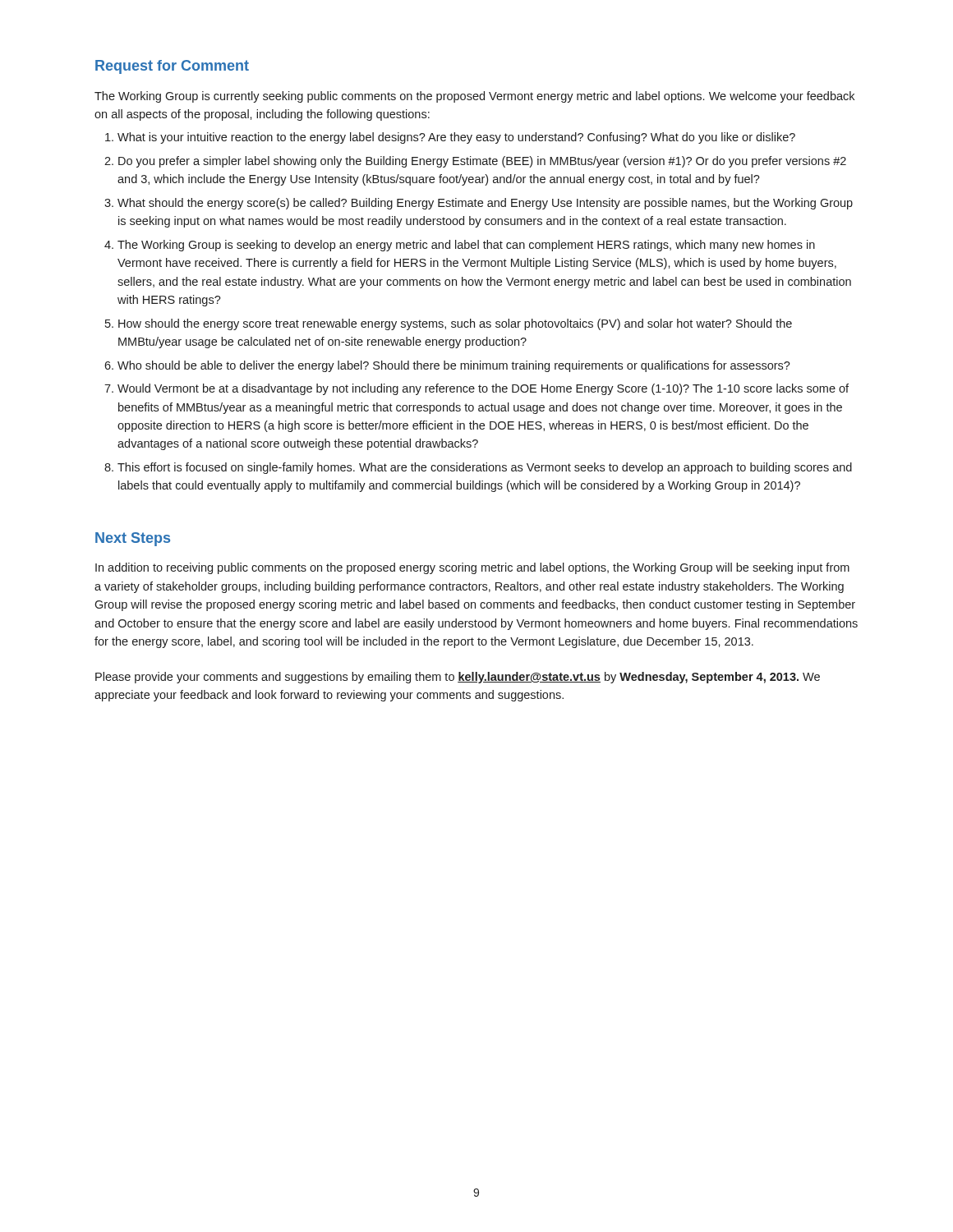Find the text block starting "This effort is"
This screenshot has height=1232, width=953.
point(488,477)
